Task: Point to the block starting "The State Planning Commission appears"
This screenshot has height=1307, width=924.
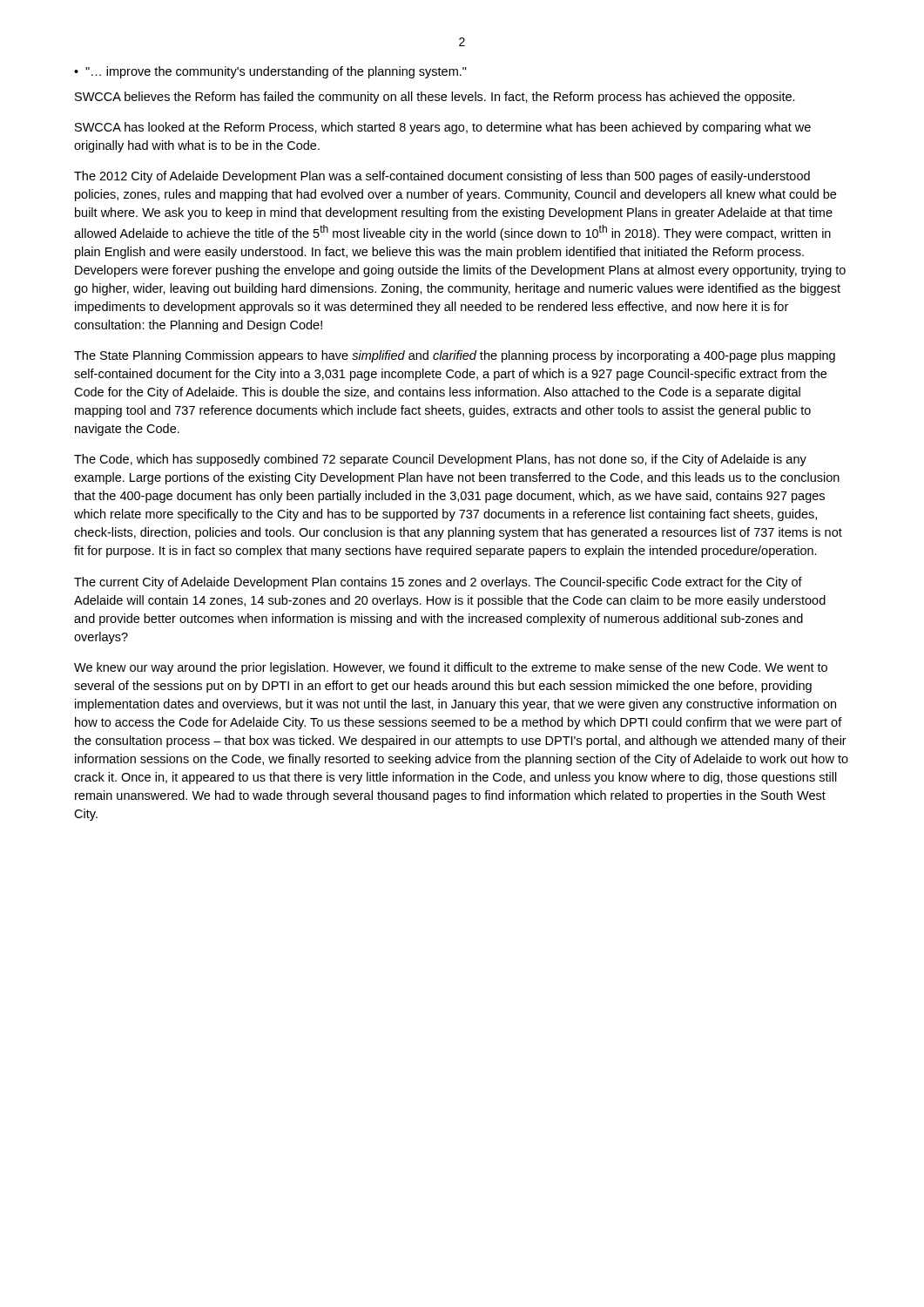Action: point(455,392)
